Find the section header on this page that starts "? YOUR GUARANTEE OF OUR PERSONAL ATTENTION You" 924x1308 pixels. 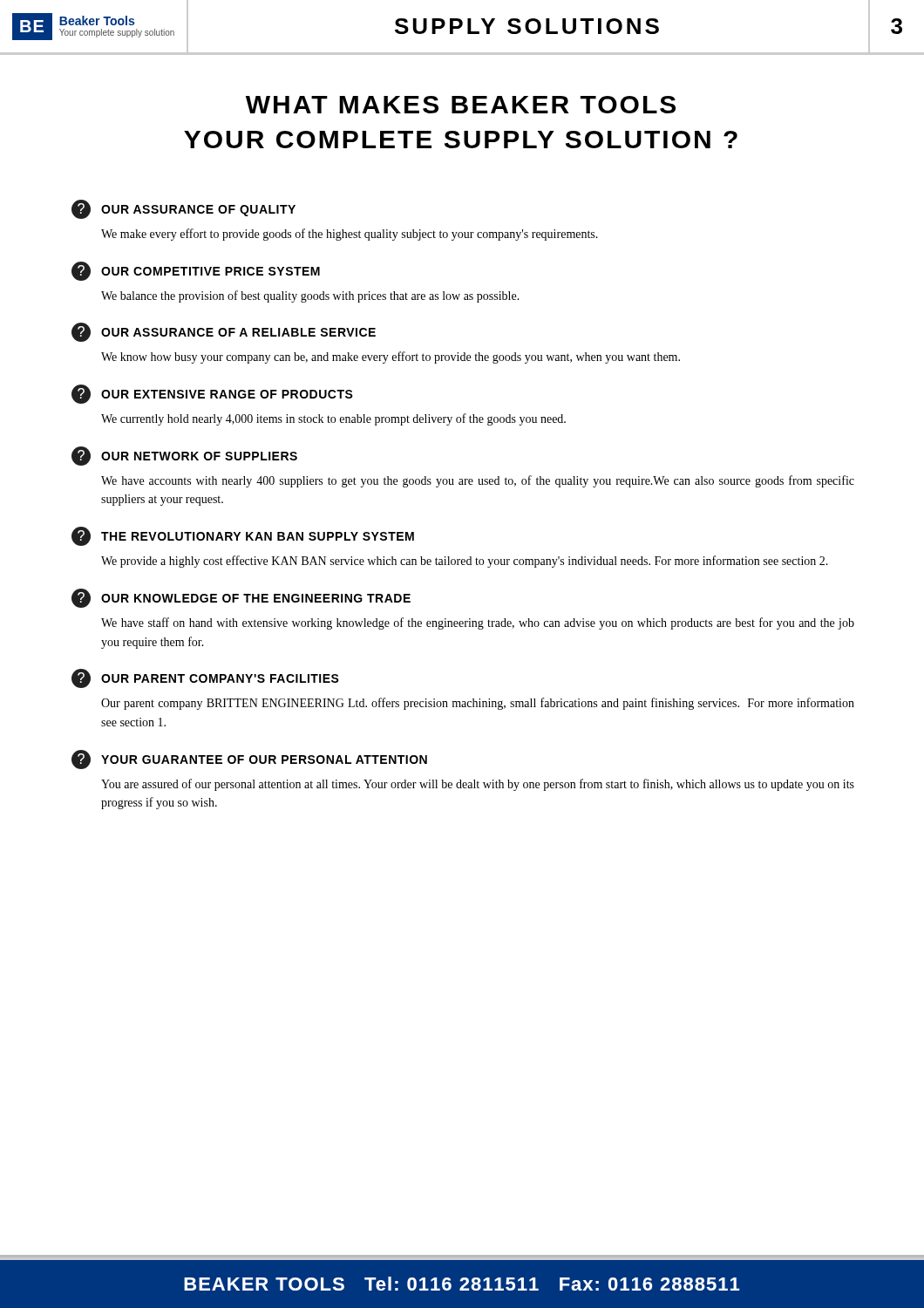(462, 780)
